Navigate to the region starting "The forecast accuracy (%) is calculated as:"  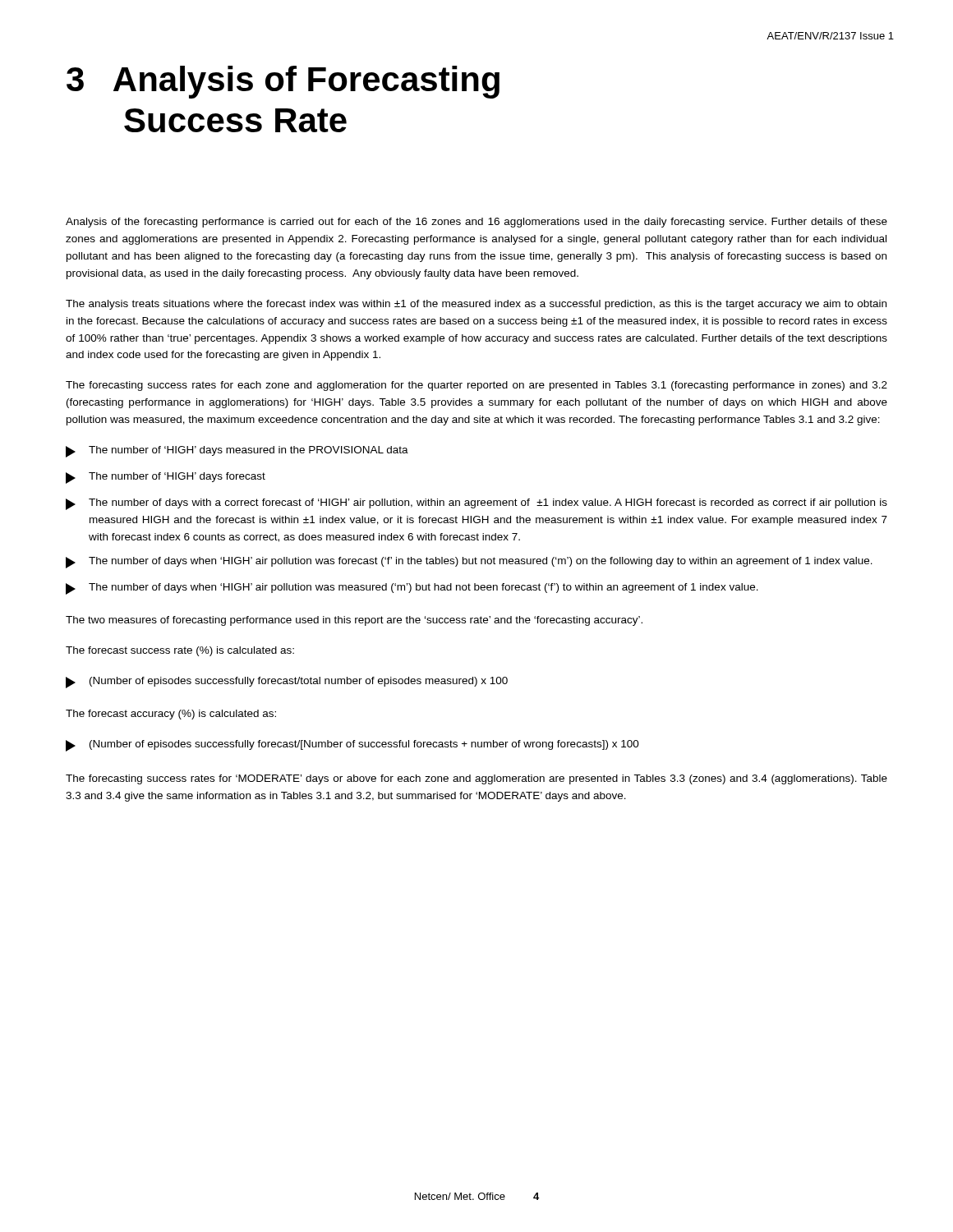(x=171, y=713)
